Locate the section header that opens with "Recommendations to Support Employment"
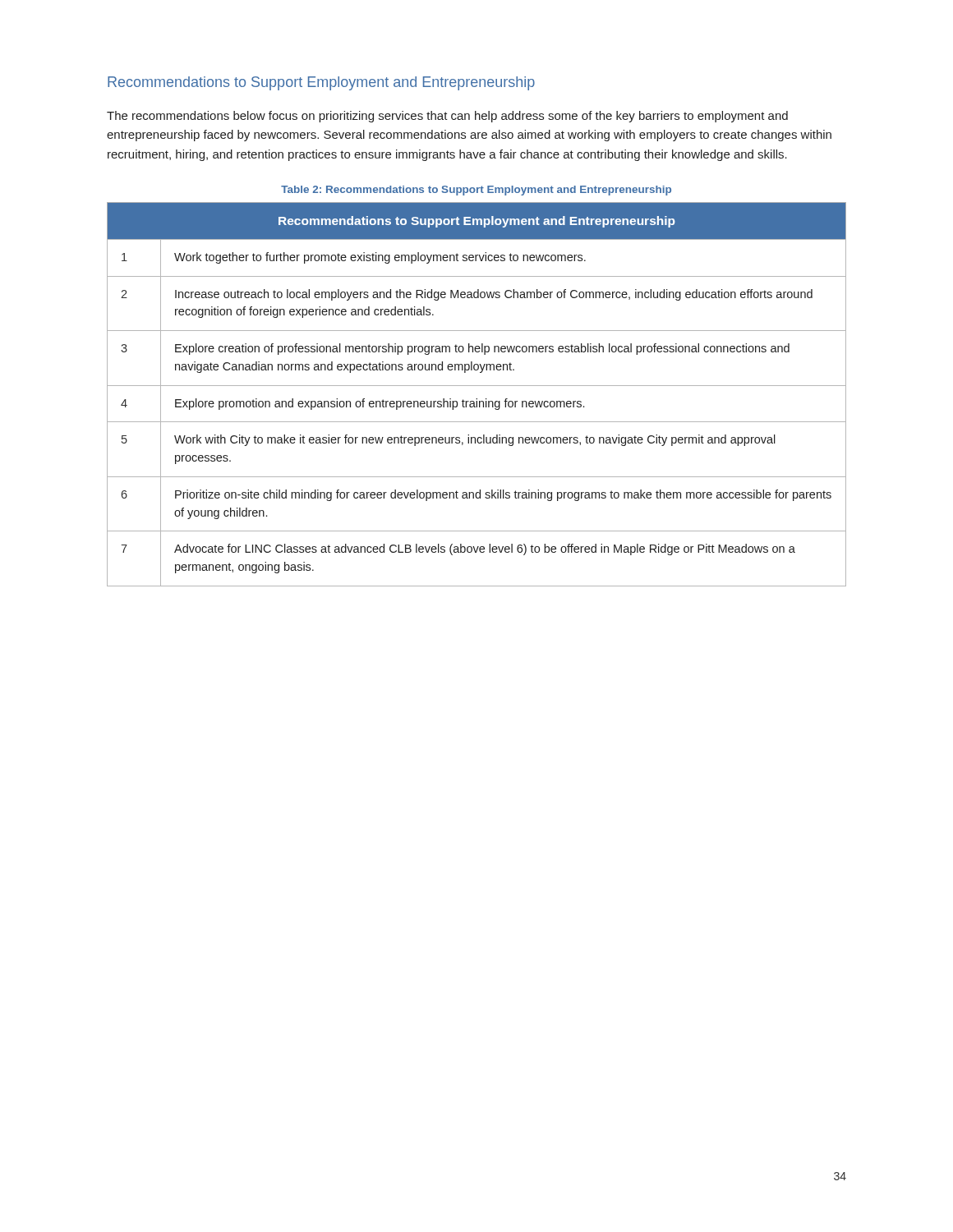This screenshot has height=1232, width=953. pos(321,83)
